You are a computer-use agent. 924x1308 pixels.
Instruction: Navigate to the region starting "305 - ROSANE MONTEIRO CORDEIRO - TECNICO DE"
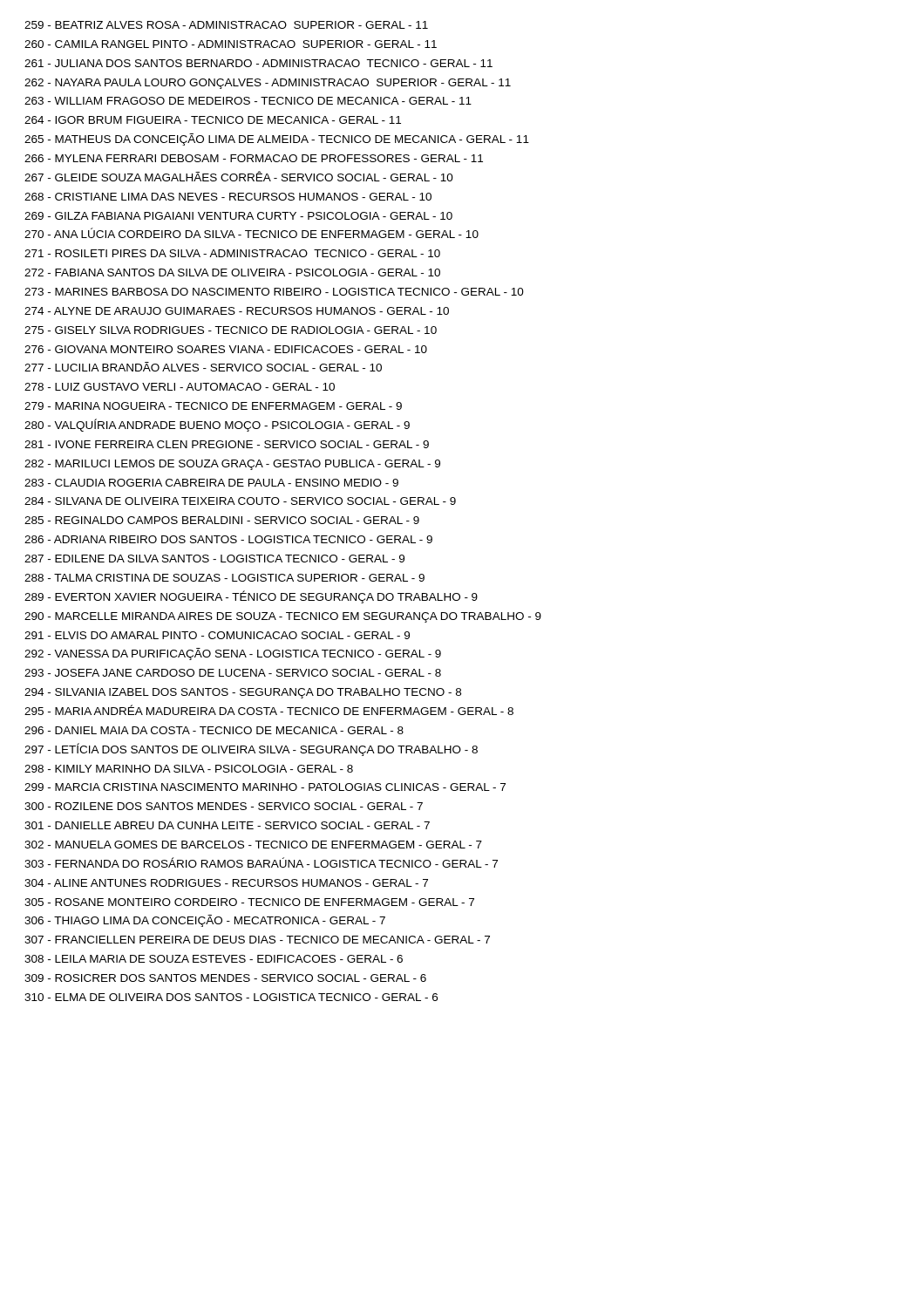(x=250, y=902)
